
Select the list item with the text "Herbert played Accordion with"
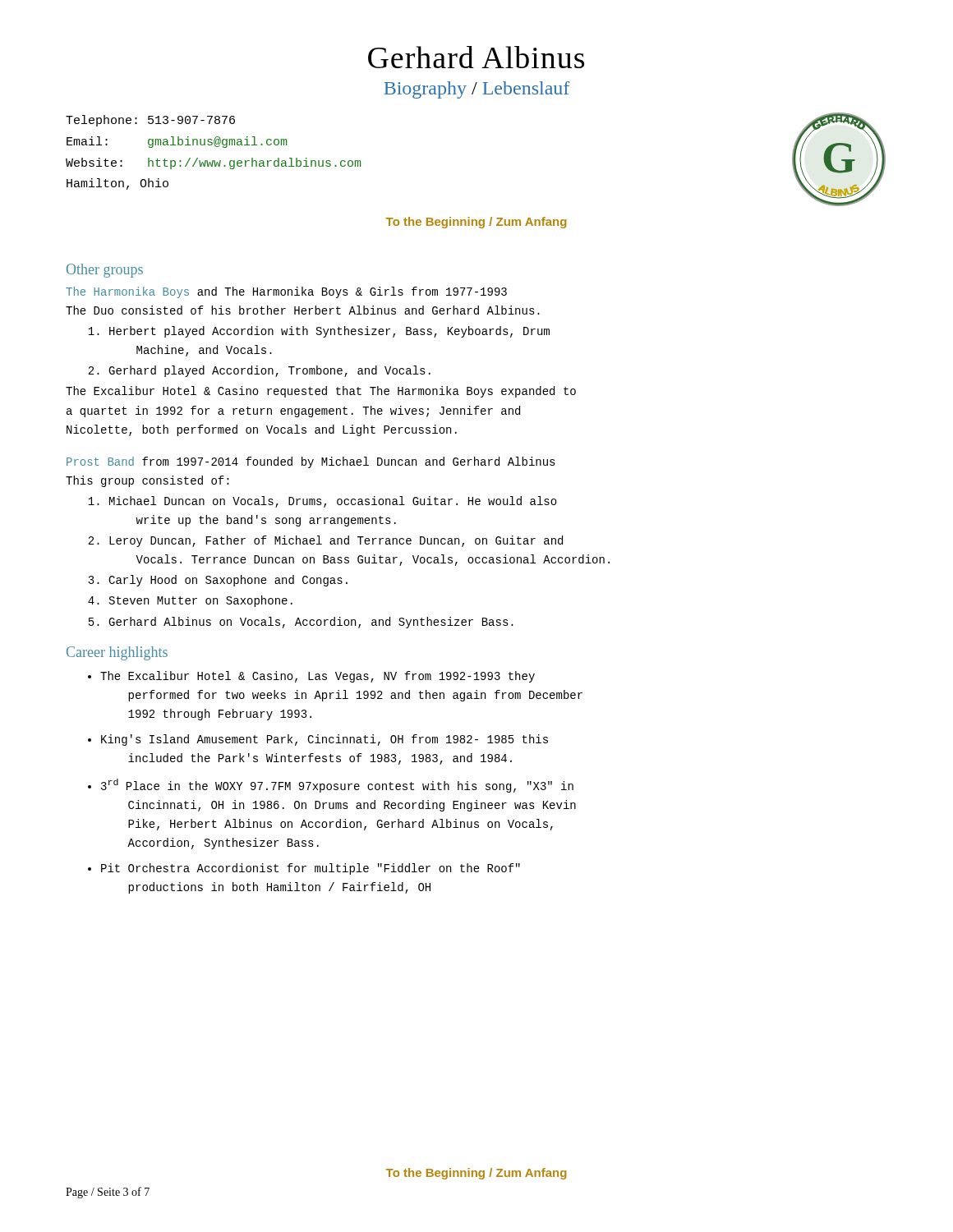click(x=329, y=332)
